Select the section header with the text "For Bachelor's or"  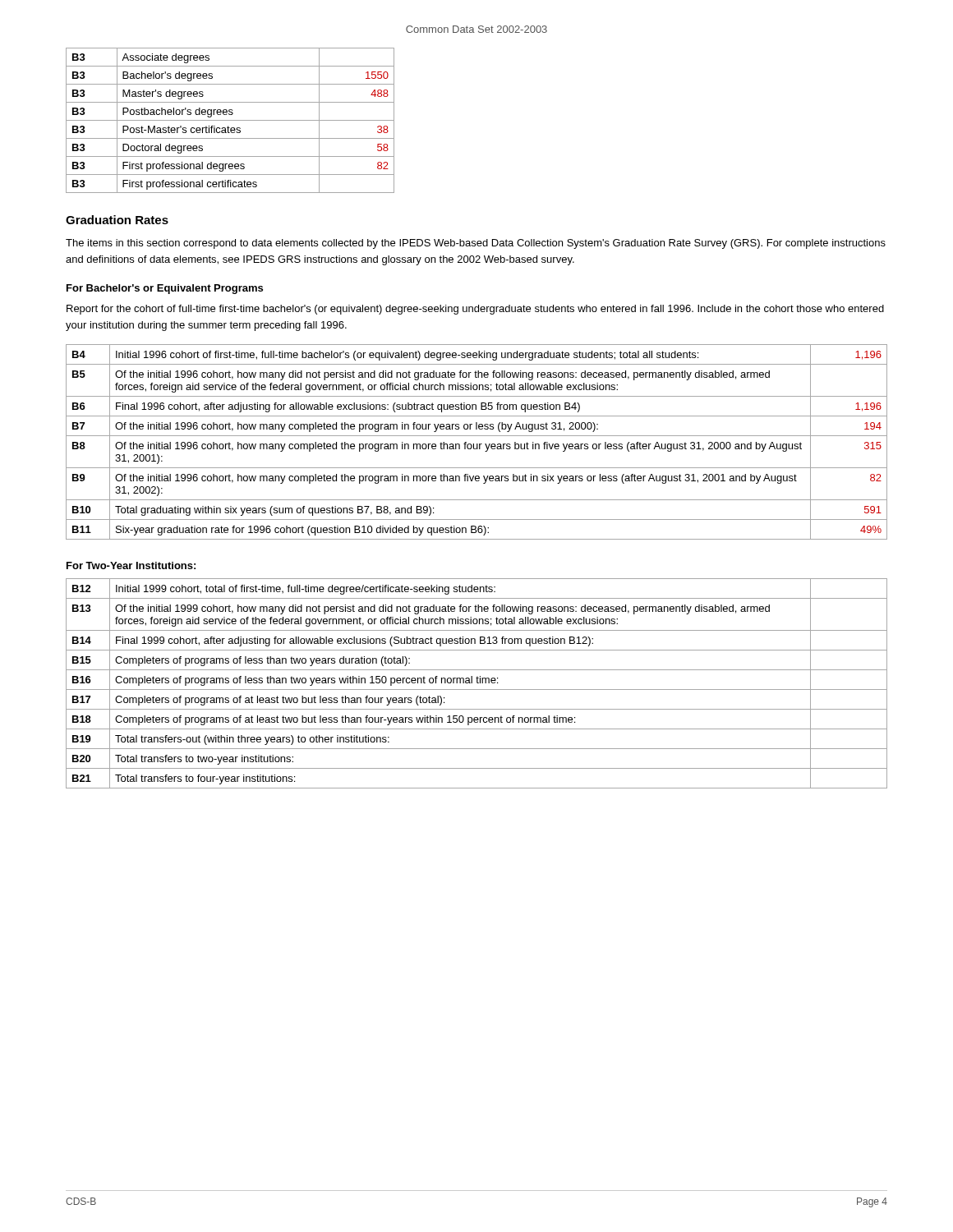(x=165, y=288)
